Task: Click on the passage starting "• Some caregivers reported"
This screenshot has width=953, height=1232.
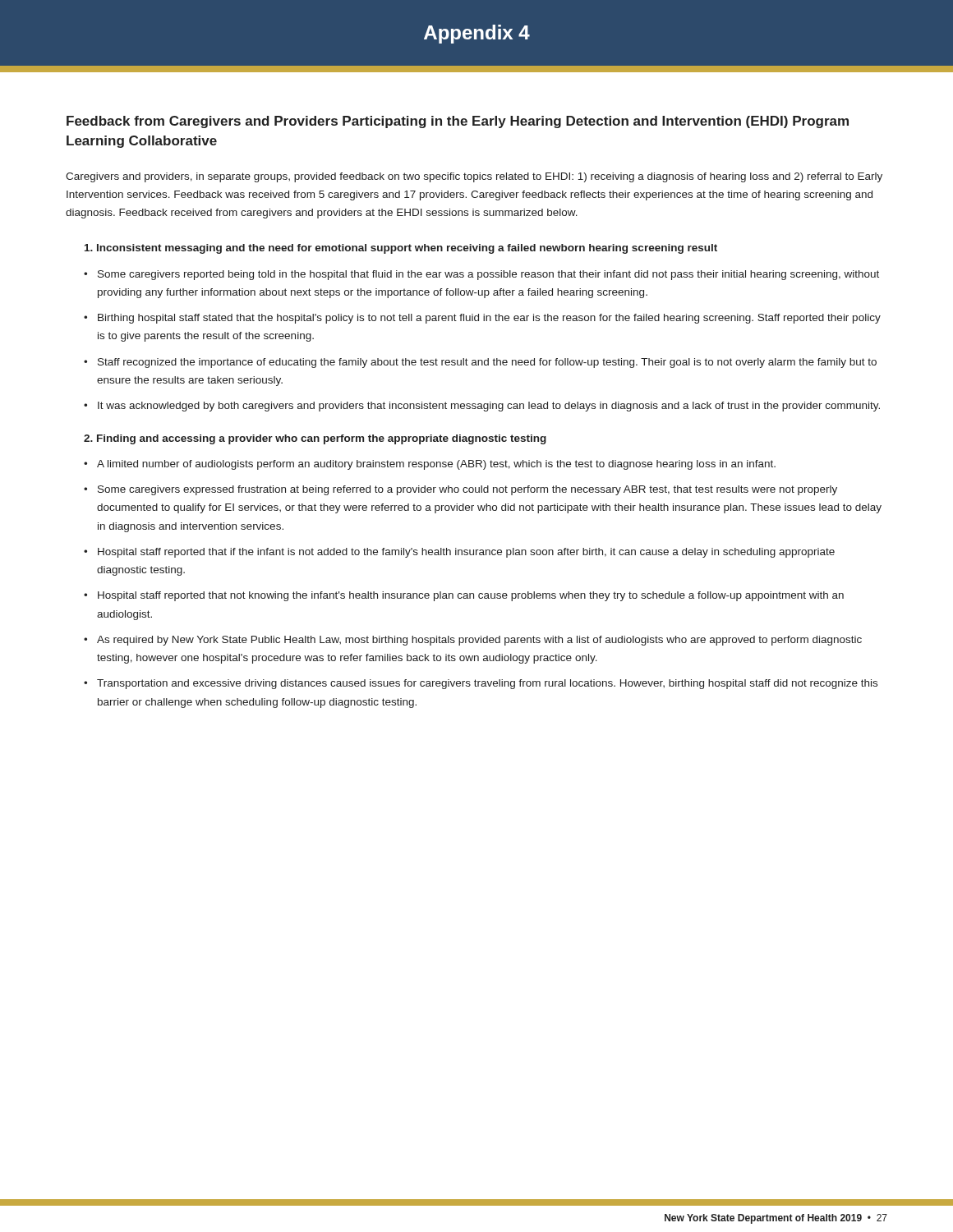Action: tap(482, 282)
